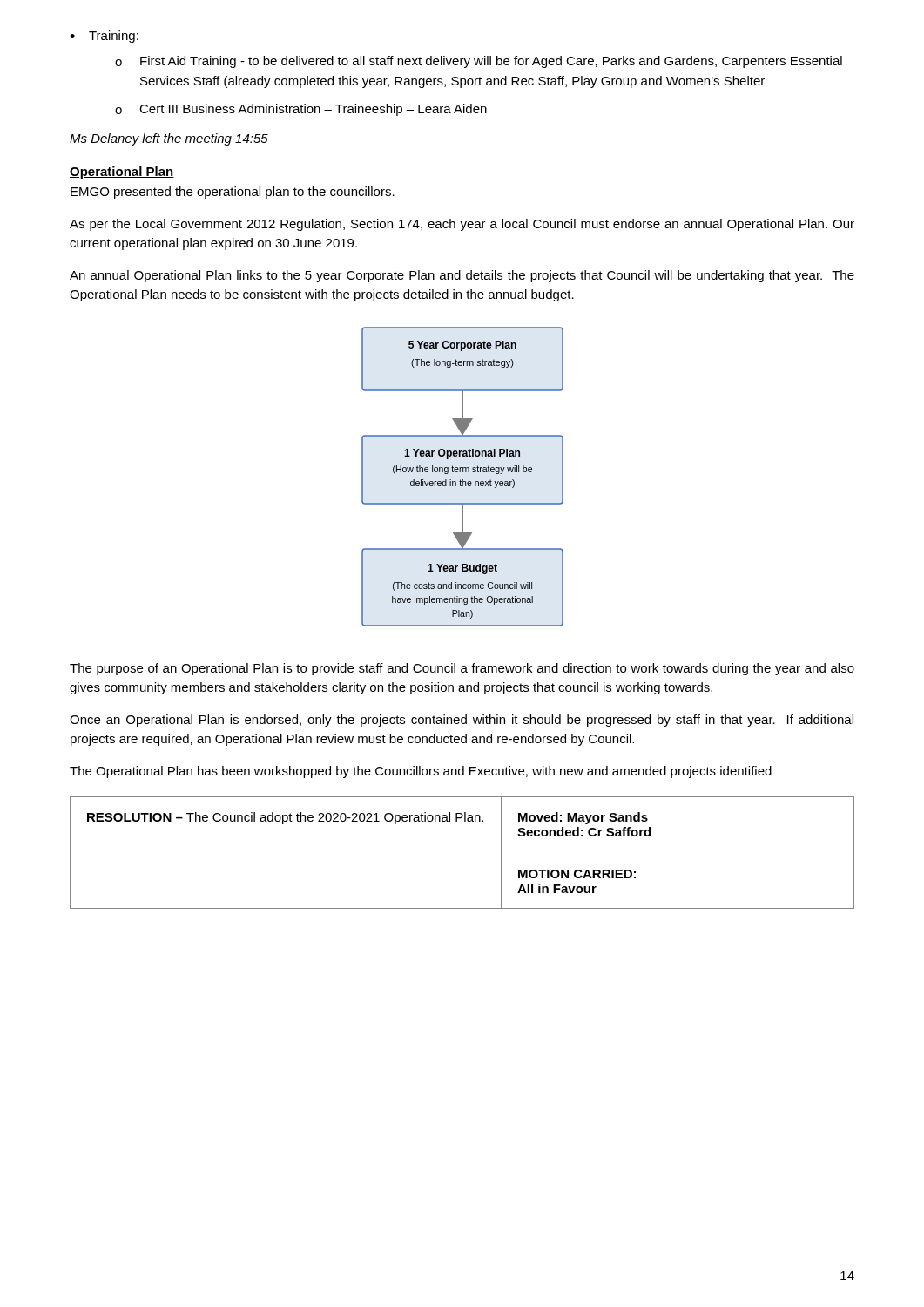
Task: Find the list item containing "o Cert III Business Administration – Traineeship –"
Action: (301, 110)
